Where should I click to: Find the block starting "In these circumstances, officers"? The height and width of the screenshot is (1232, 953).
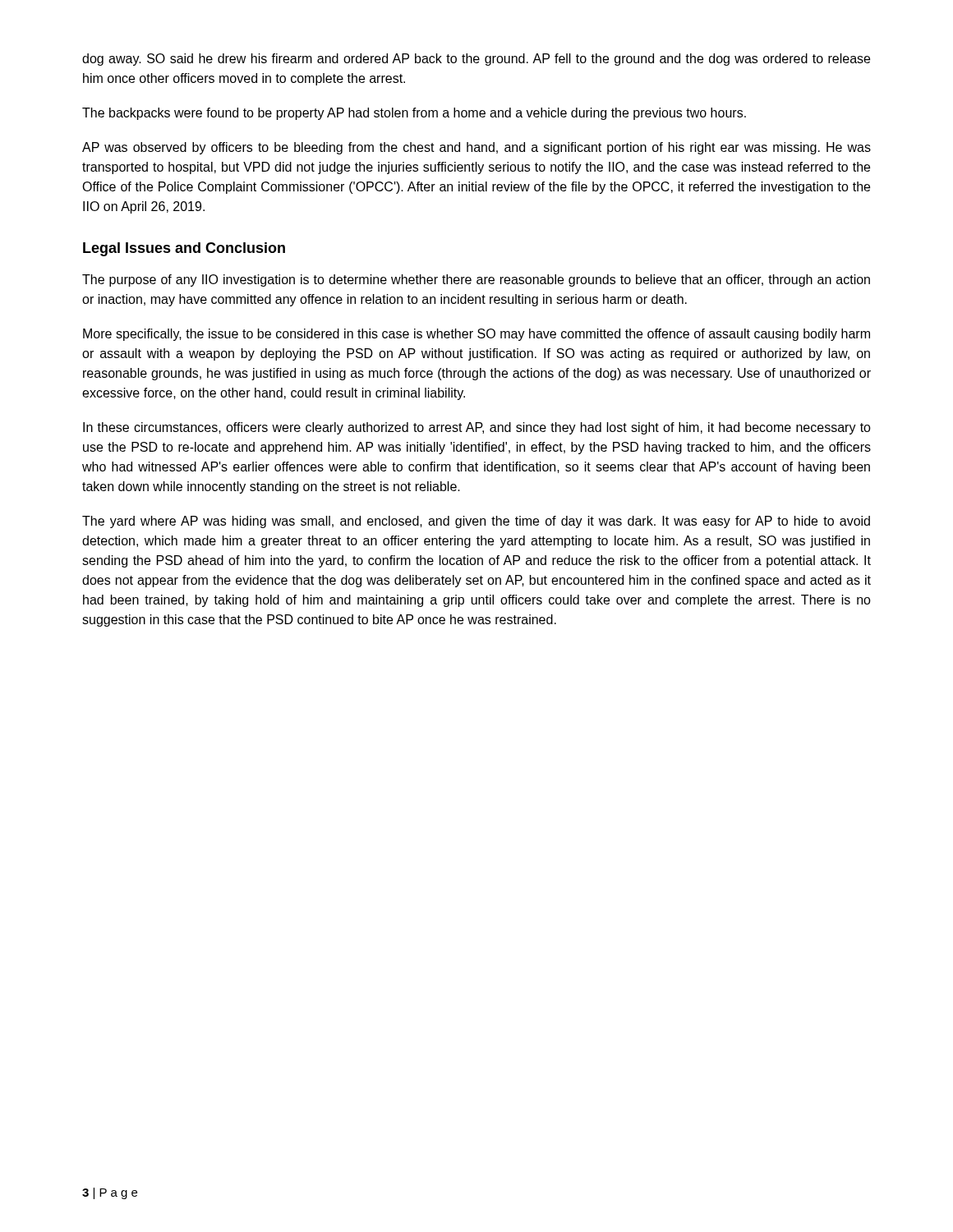(x=476, y=457)
